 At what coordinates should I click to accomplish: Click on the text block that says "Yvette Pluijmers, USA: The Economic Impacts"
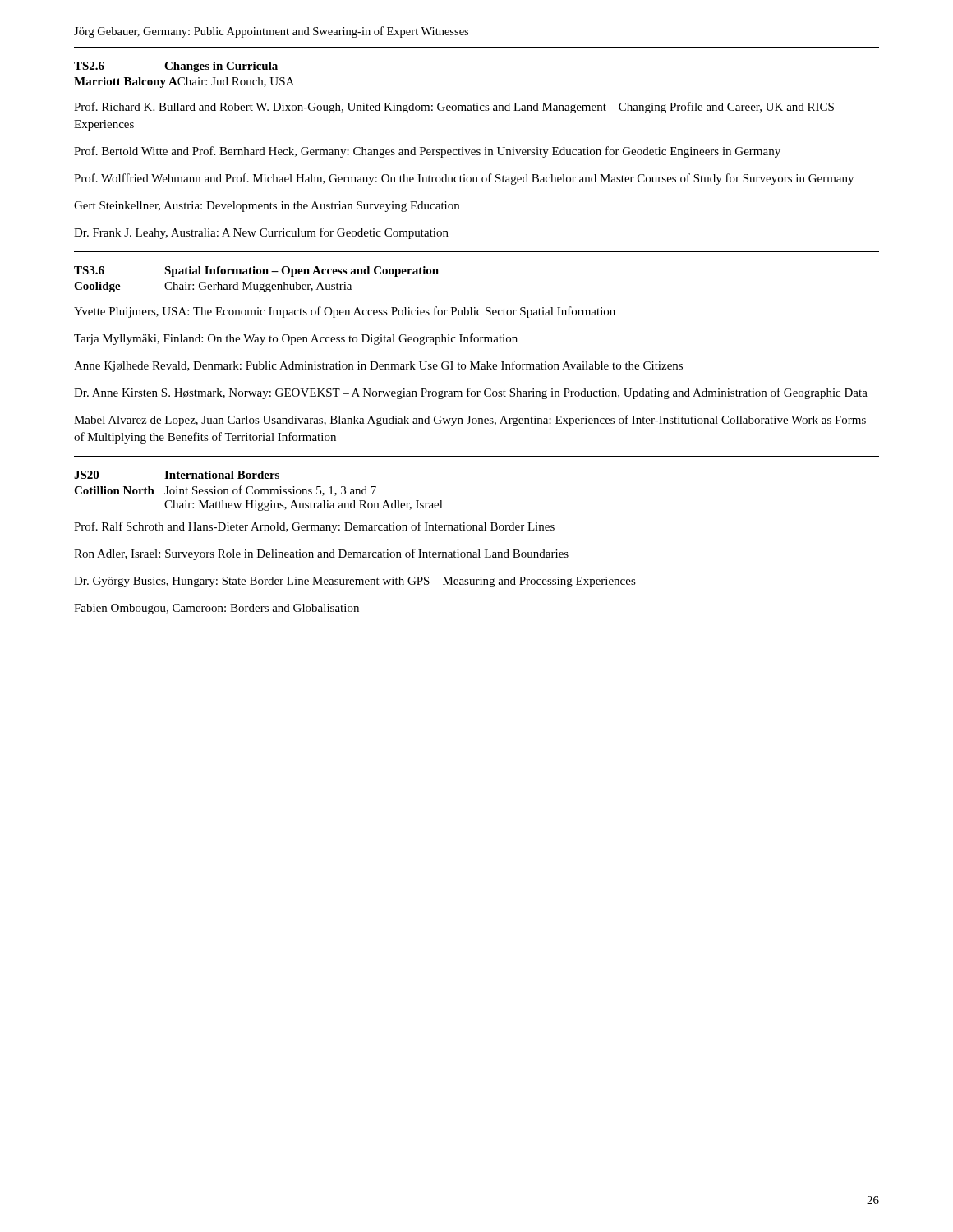click(x=345, y=311)
